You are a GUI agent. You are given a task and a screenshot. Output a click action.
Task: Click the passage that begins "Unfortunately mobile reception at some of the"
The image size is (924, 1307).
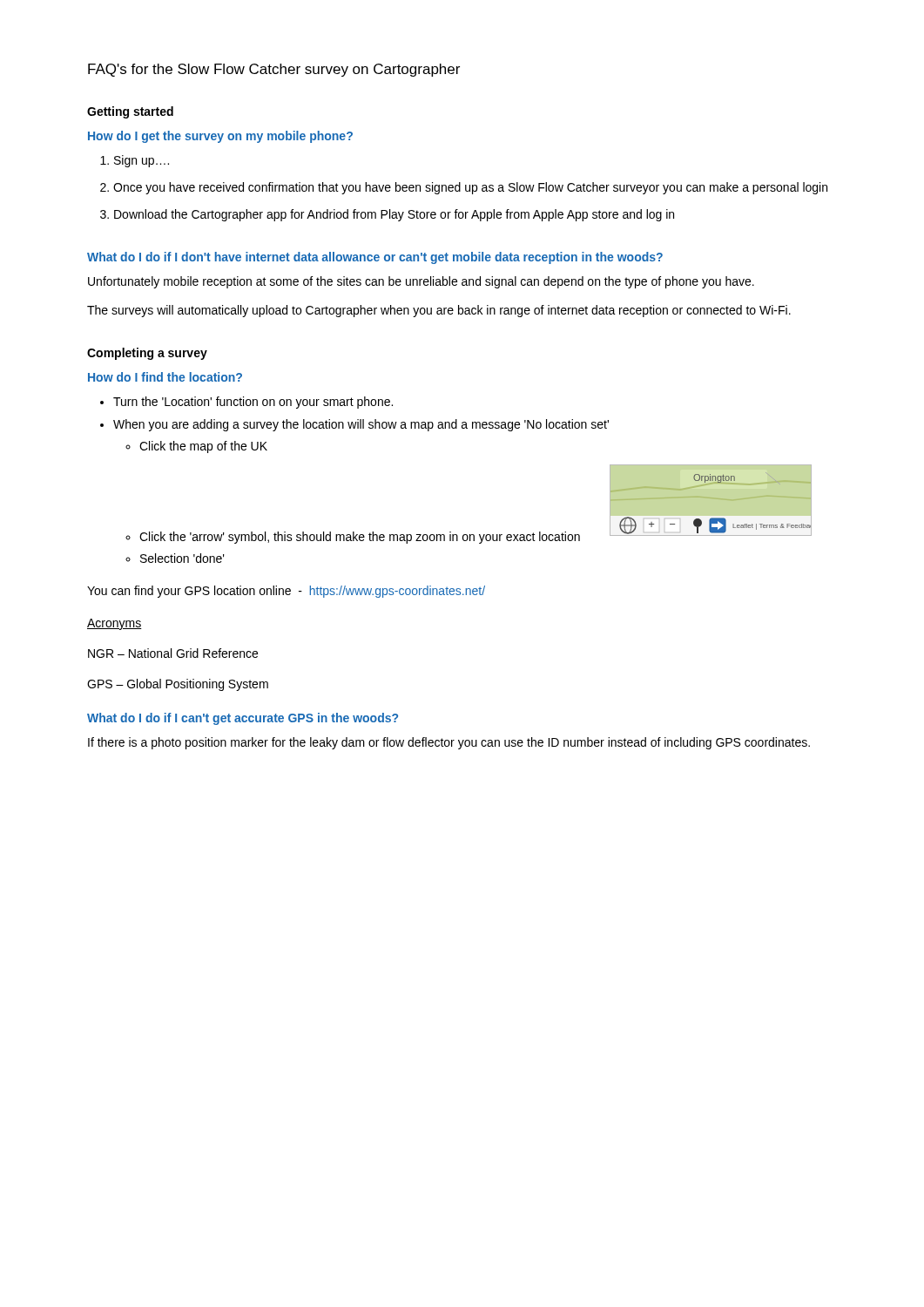462,282
